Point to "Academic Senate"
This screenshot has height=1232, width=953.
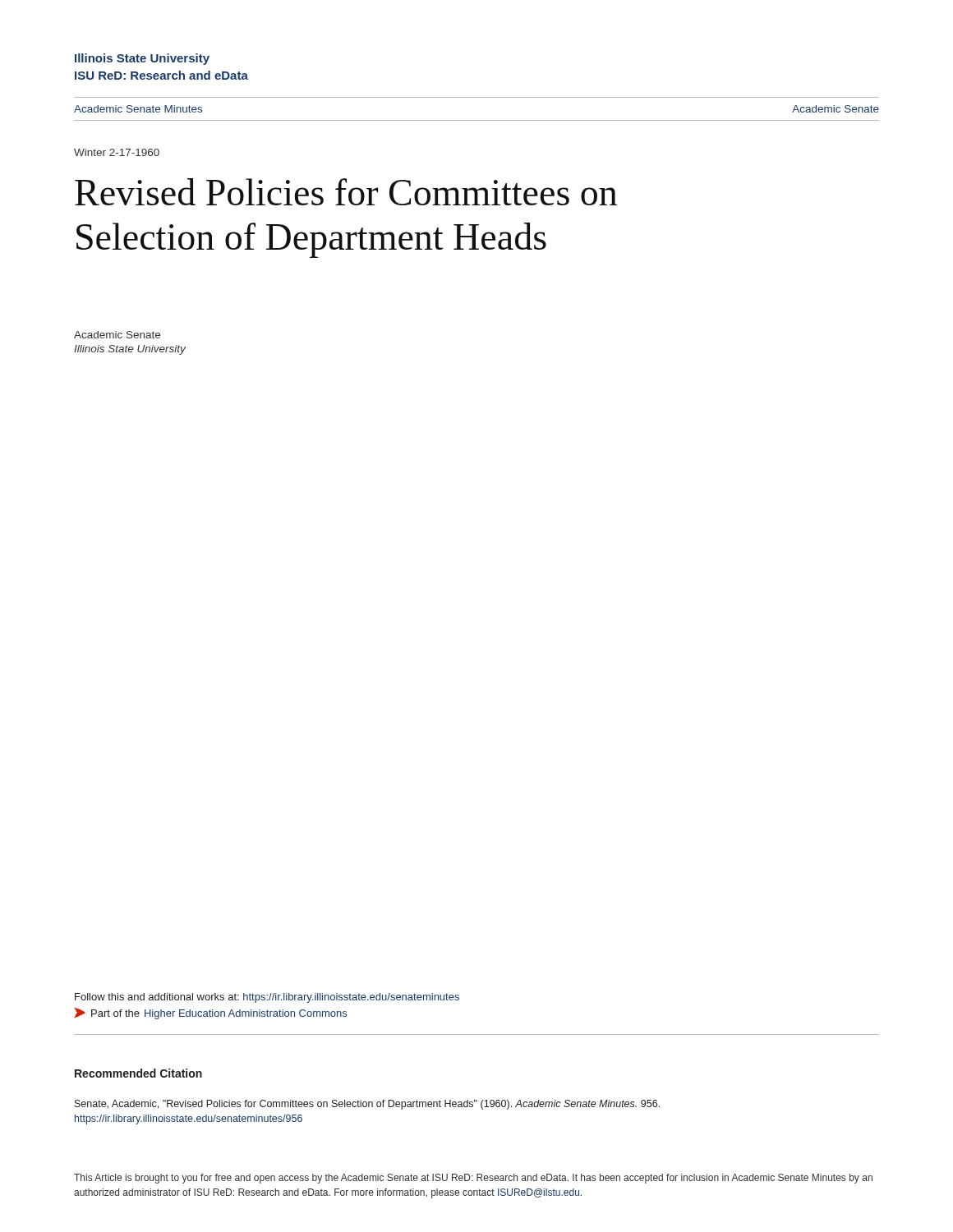pyautogui.click(x=836, y=109)
